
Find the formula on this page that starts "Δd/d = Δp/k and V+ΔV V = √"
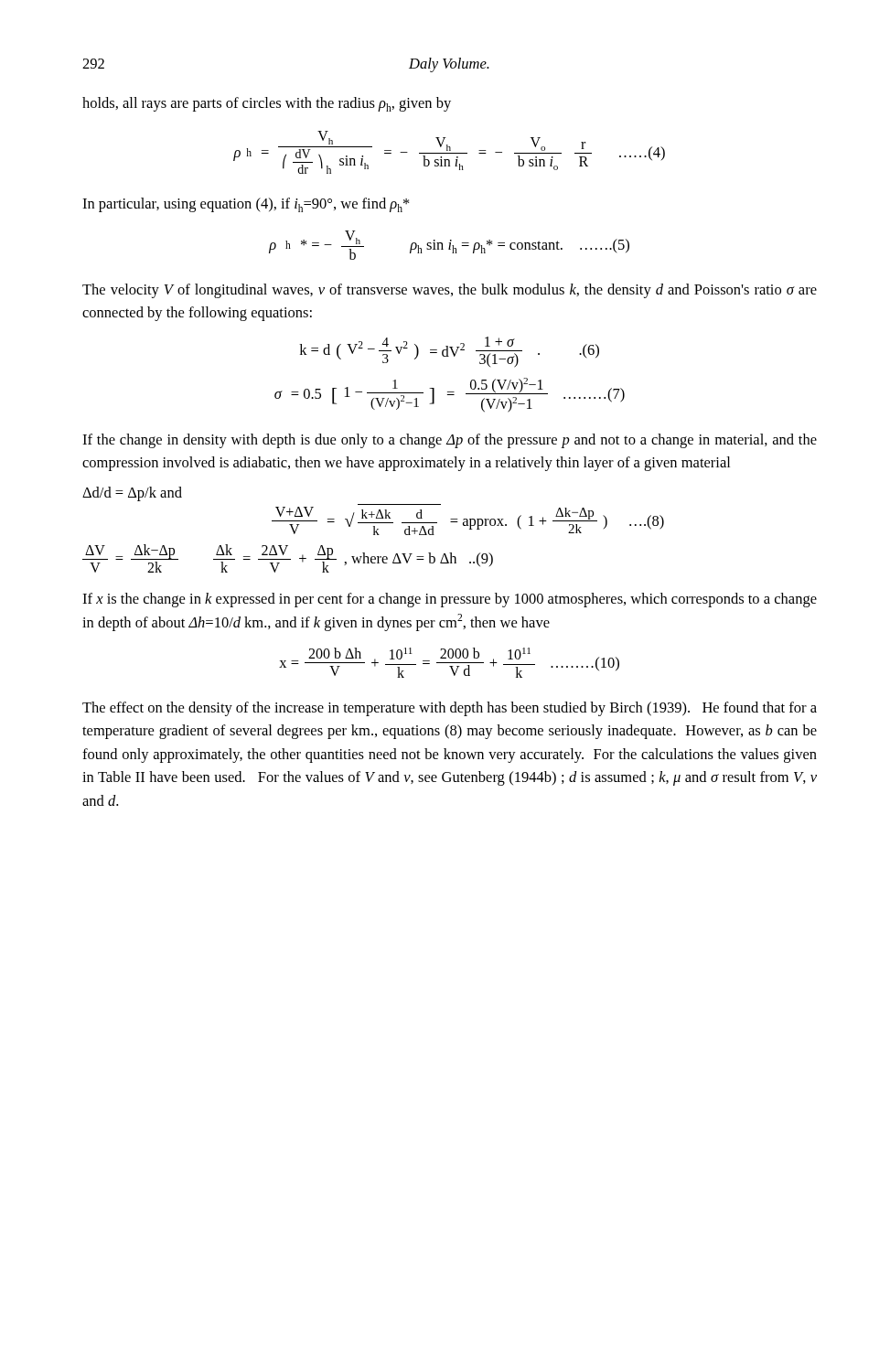(x=450, y=511)
